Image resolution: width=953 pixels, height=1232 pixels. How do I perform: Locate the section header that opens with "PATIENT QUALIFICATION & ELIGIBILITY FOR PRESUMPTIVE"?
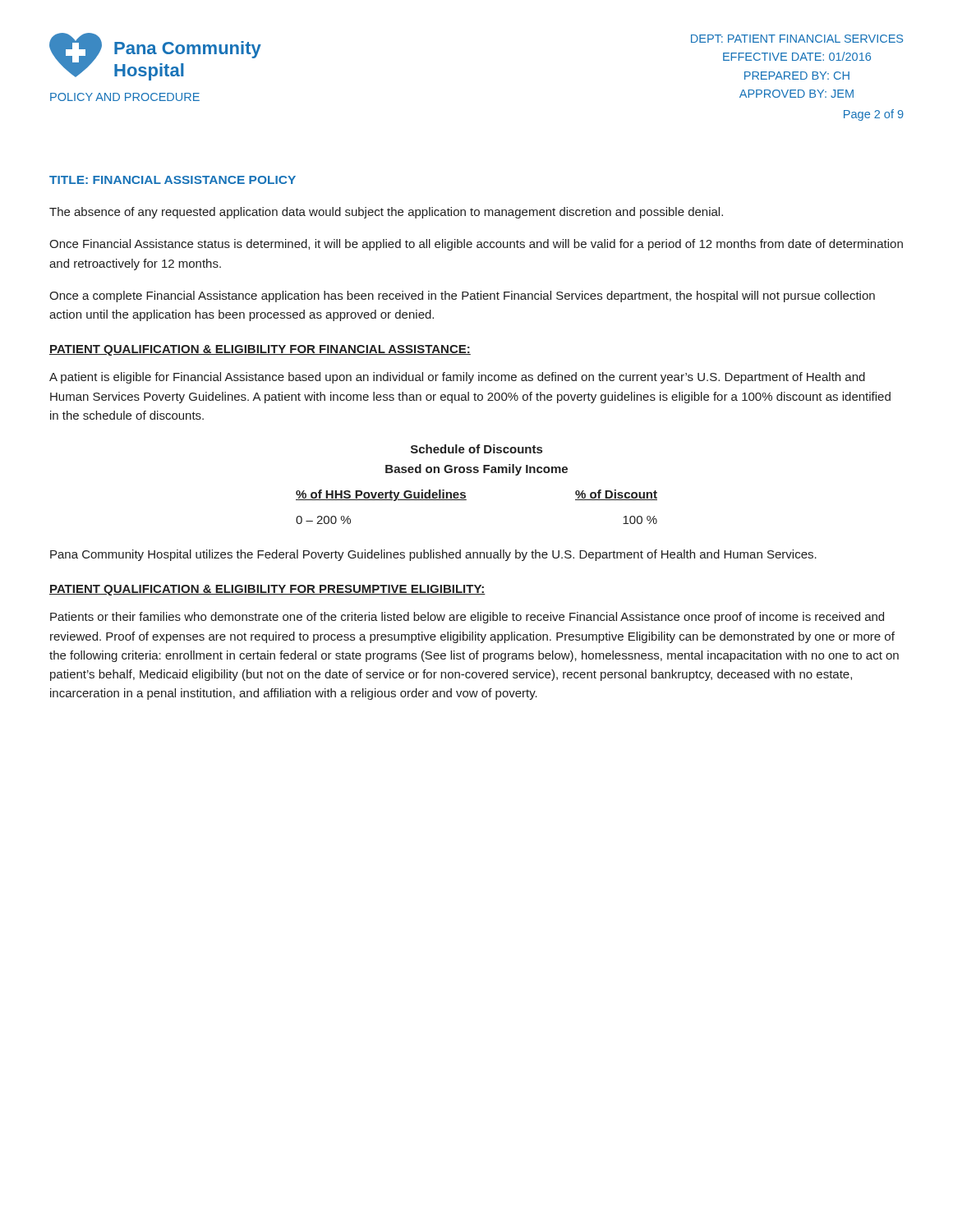[267, 589]
